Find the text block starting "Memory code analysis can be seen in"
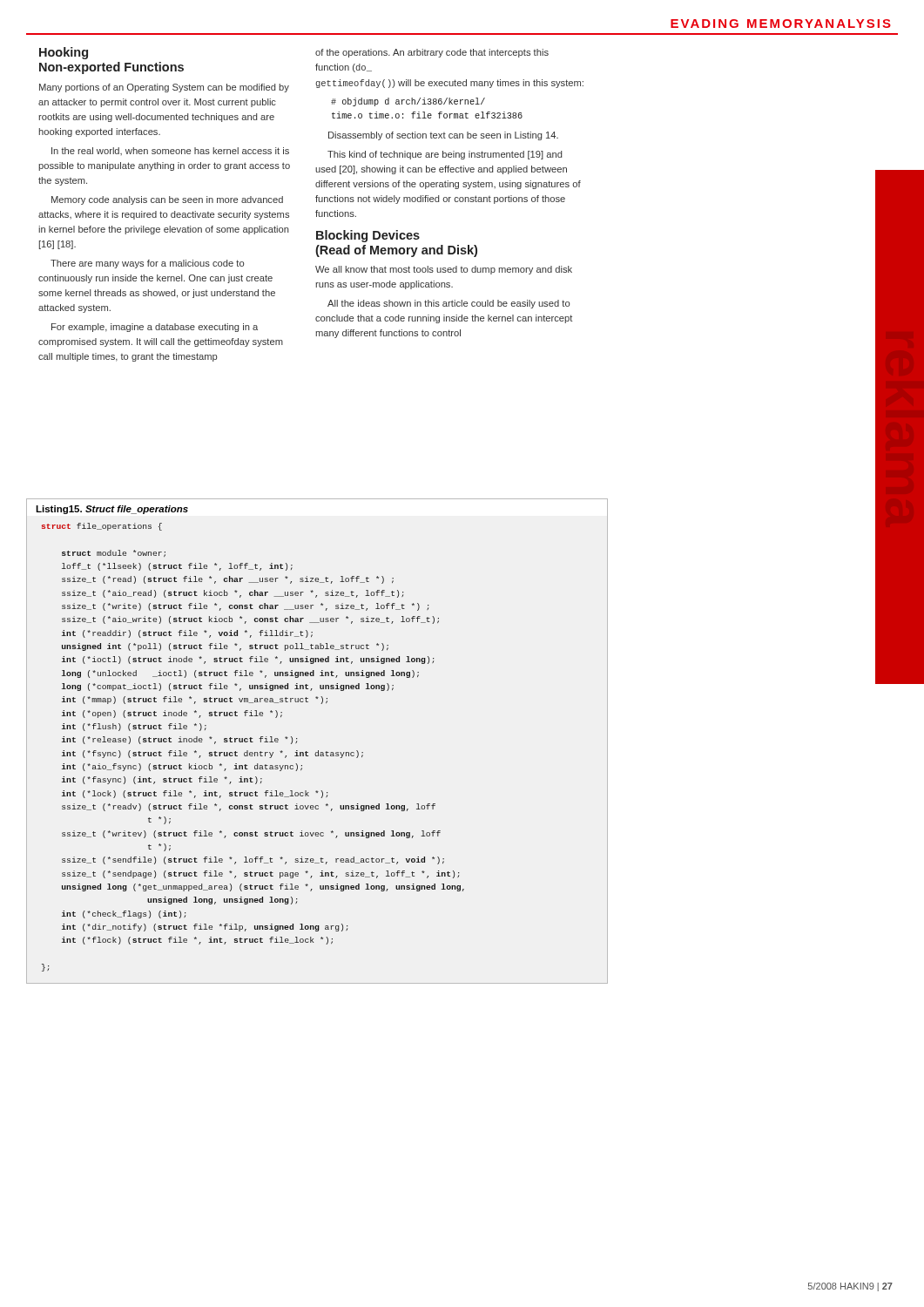This screenshot has width=924, height=1307. tap(164, 222)
